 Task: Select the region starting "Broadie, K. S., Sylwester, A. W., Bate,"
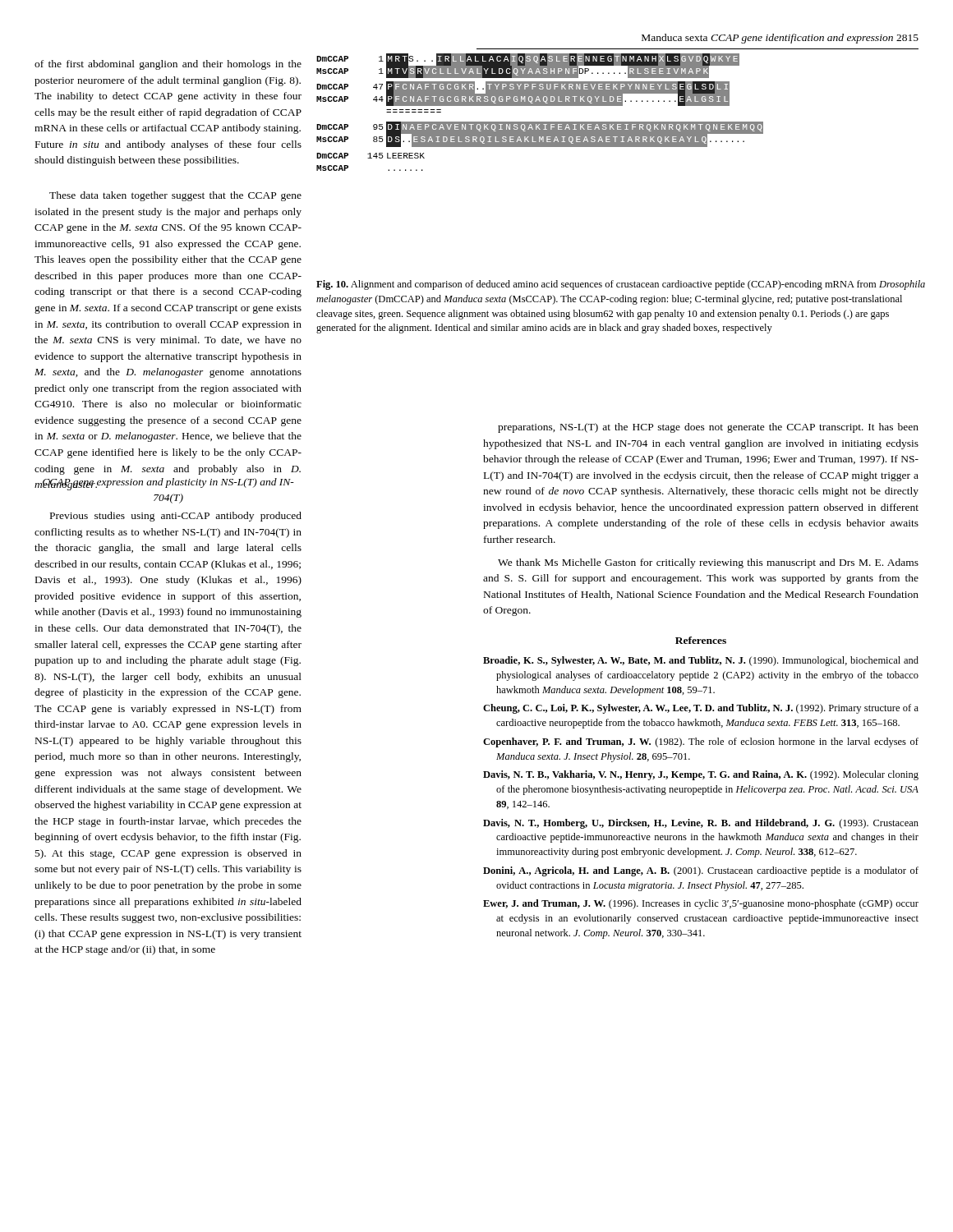pyautogui.click(x=701, y=675)
